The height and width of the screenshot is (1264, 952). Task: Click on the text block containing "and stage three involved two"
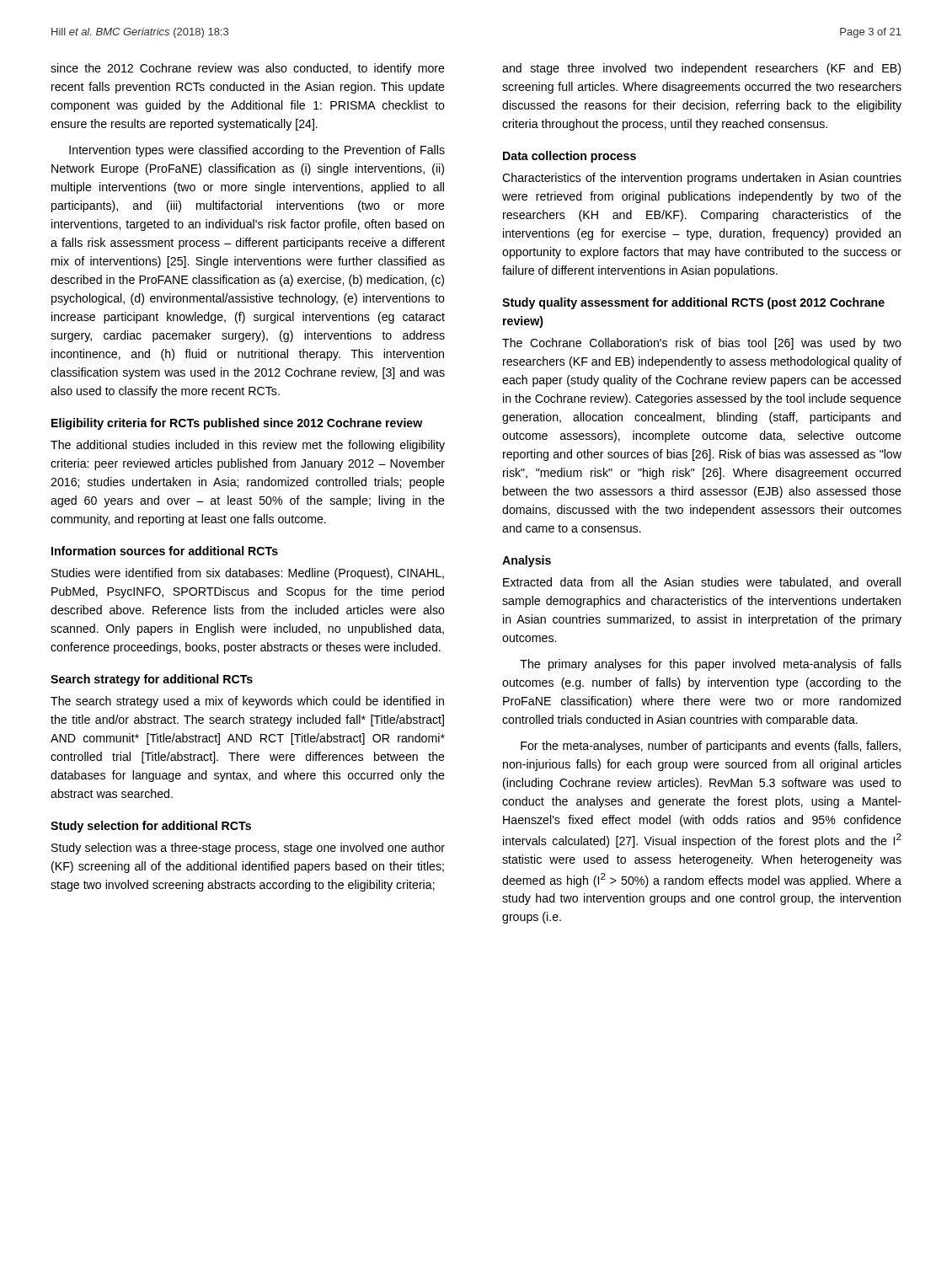click(702, 96)
